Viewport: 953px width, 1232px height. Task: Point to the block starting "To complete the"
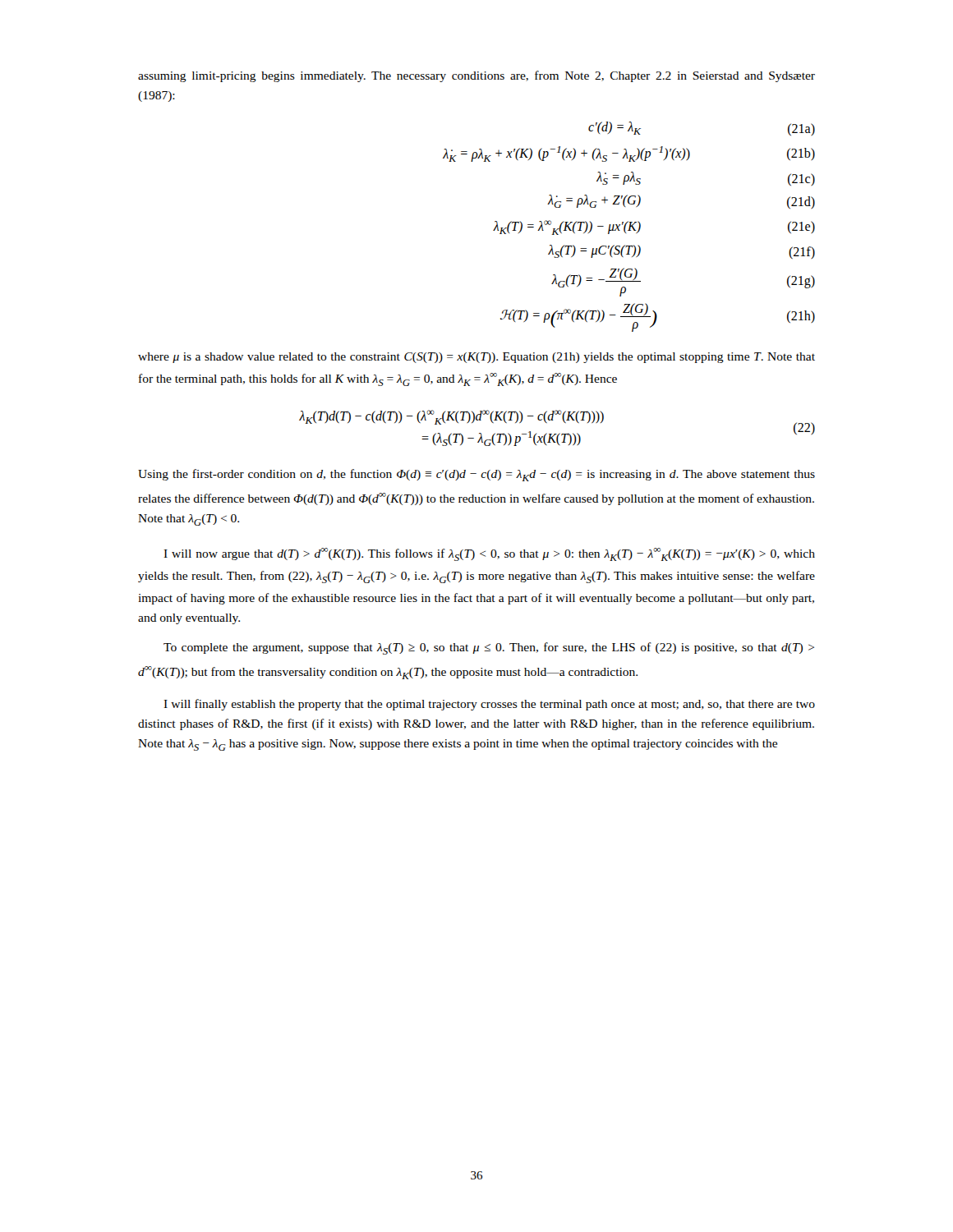[x=476, y=661]
